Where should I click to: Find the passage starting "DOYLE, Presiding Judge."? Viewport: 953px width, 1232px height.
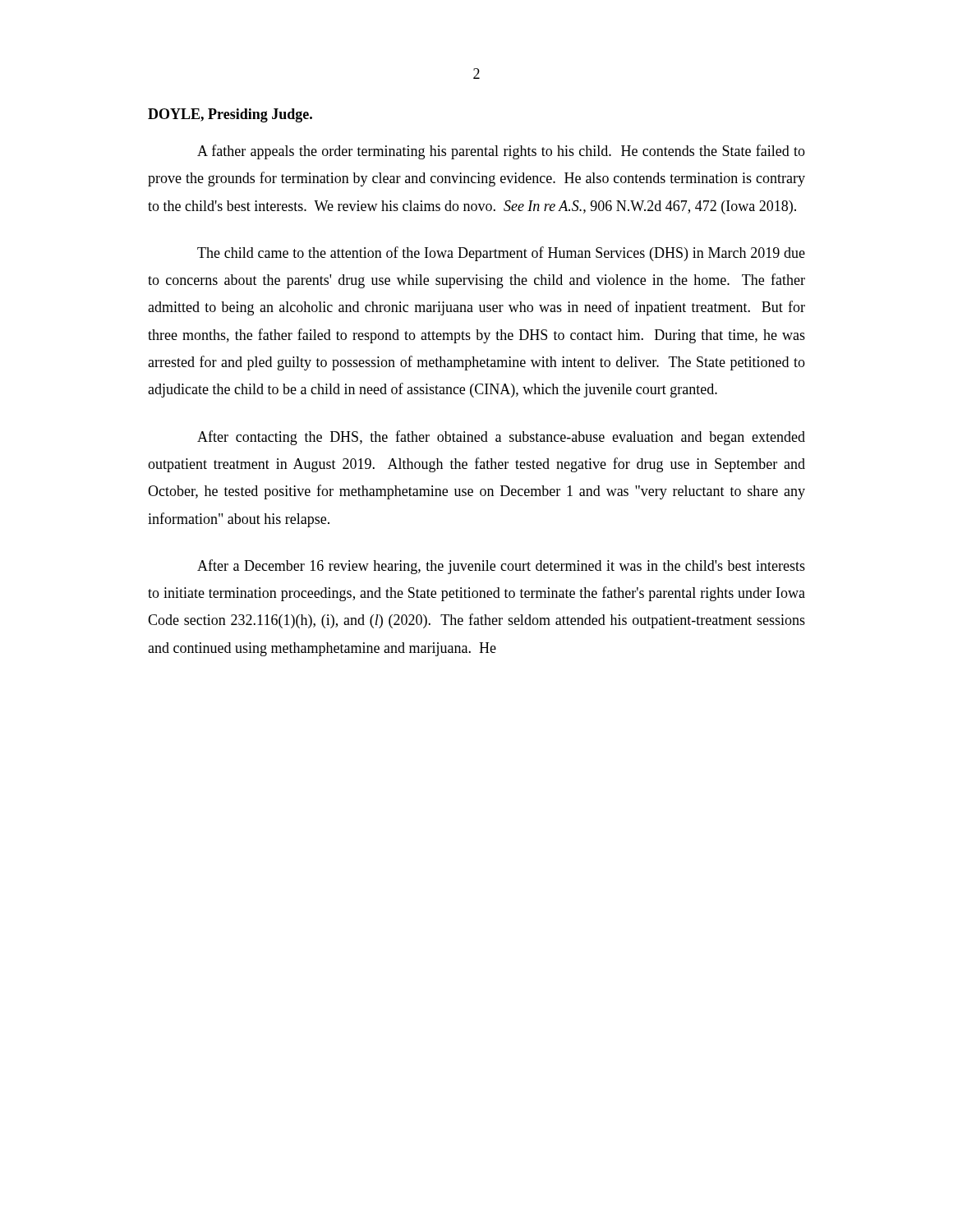230,114
